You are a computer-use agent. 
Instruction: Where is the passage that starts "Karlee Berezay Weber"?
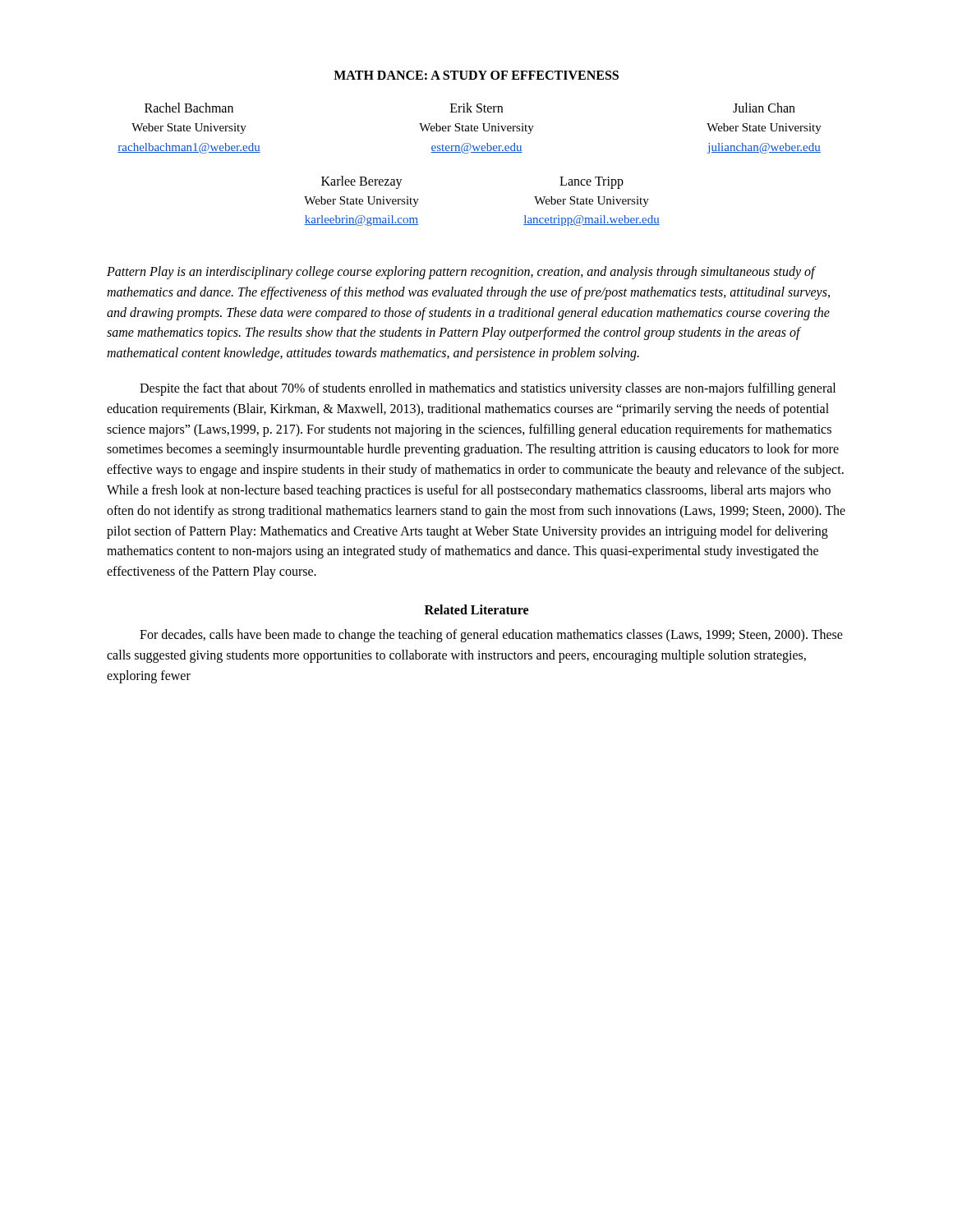pyautogui.click(x=363, y=181)
